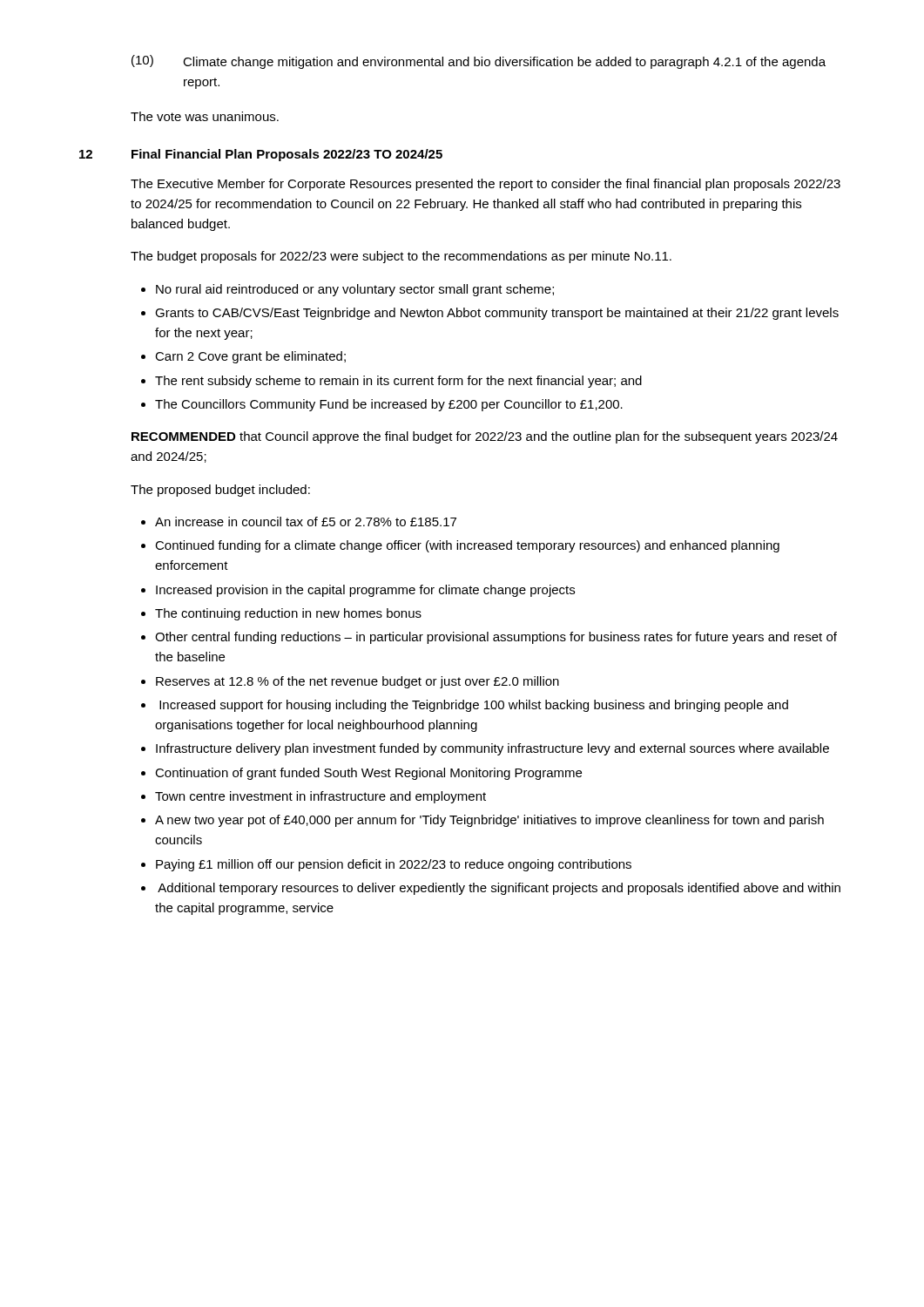The image size is (924, 1307).
Task: Select the text block that reads "The budget proposals for 2022/23 were subject to"
Action: coord(401,256)
